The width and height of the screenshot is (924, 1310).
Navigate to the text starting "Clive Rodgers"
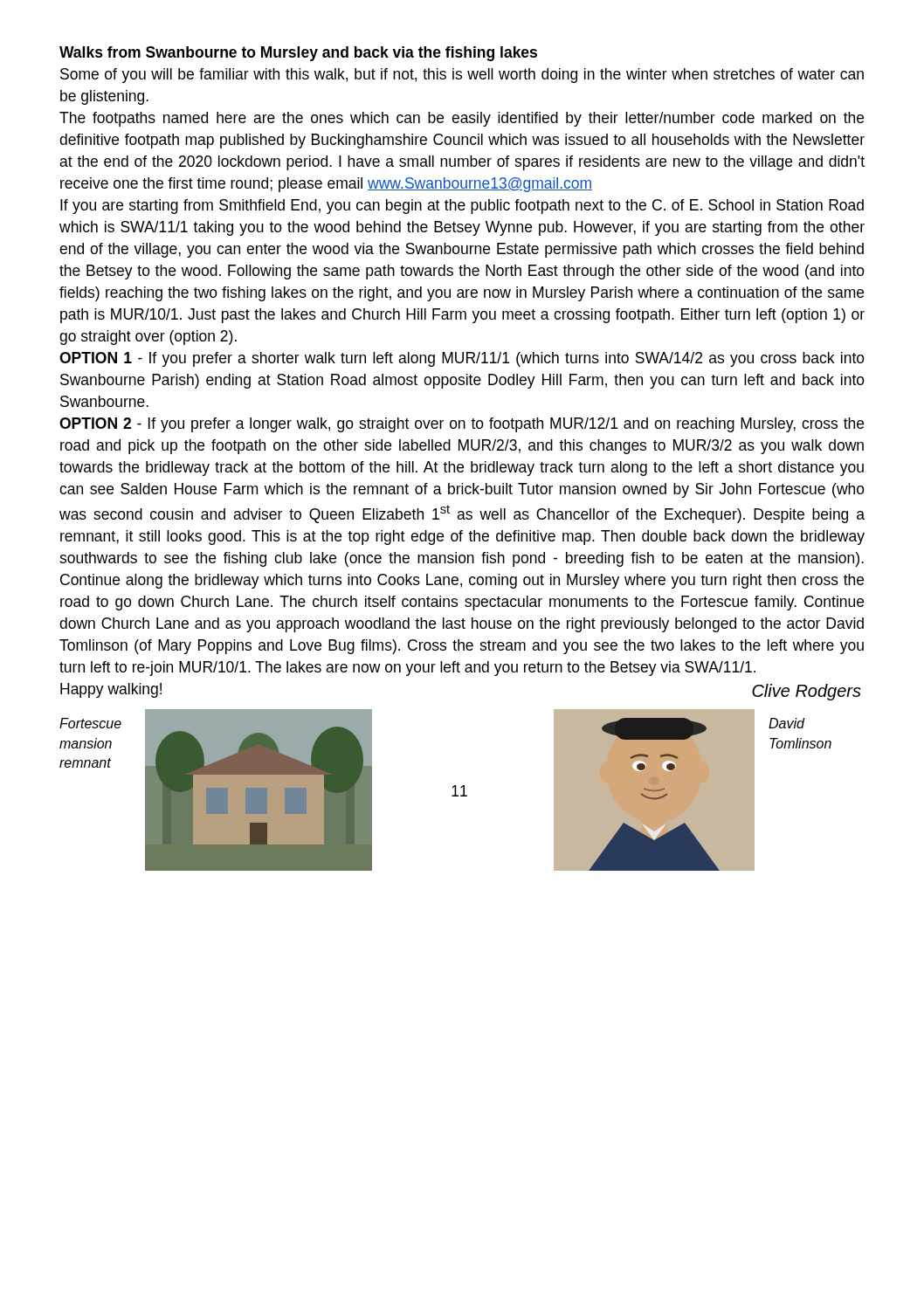(x=806, y=691)
